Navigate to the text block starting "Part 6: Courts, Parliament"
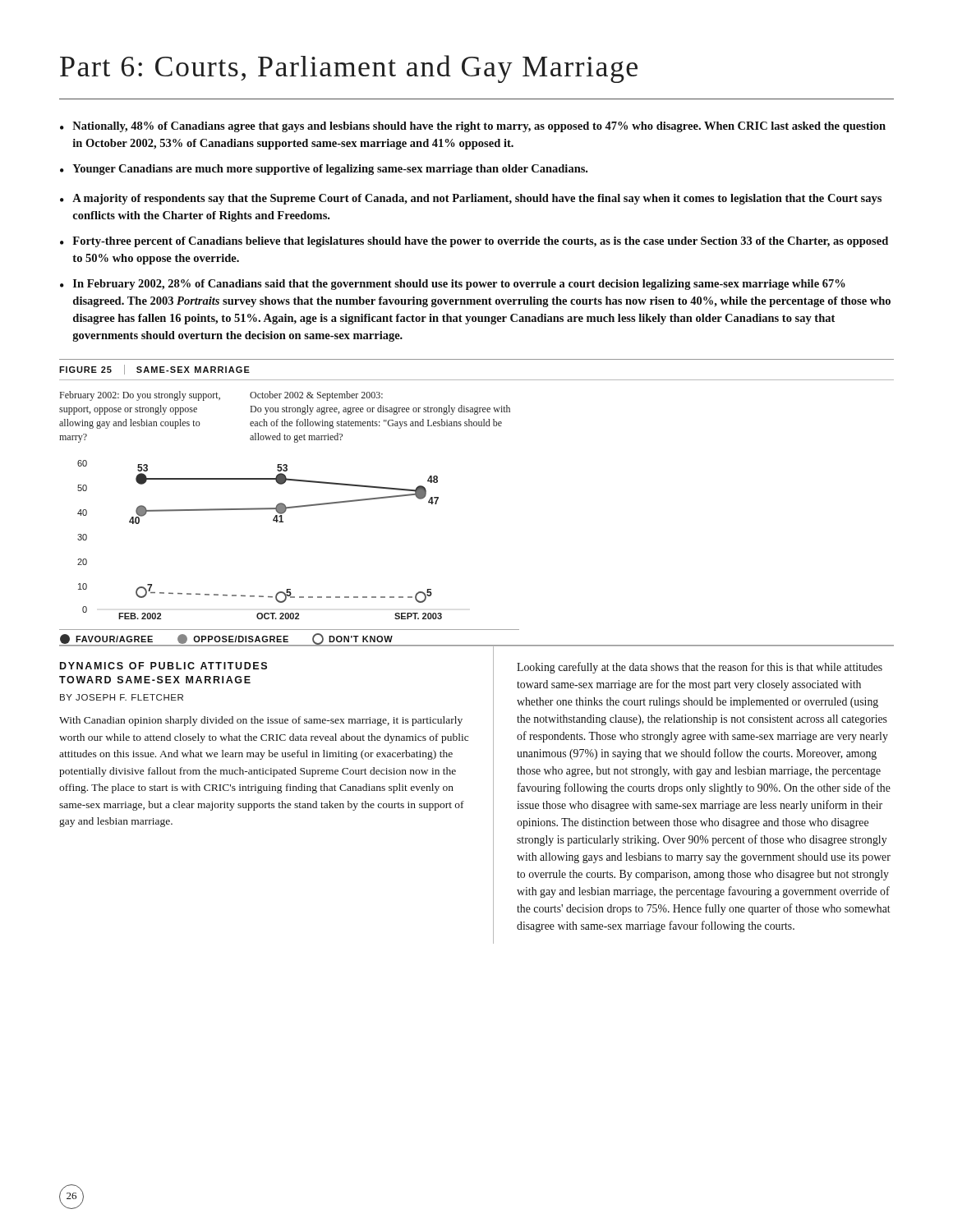This screenshot has height=1232, width=953. point(476,67)
